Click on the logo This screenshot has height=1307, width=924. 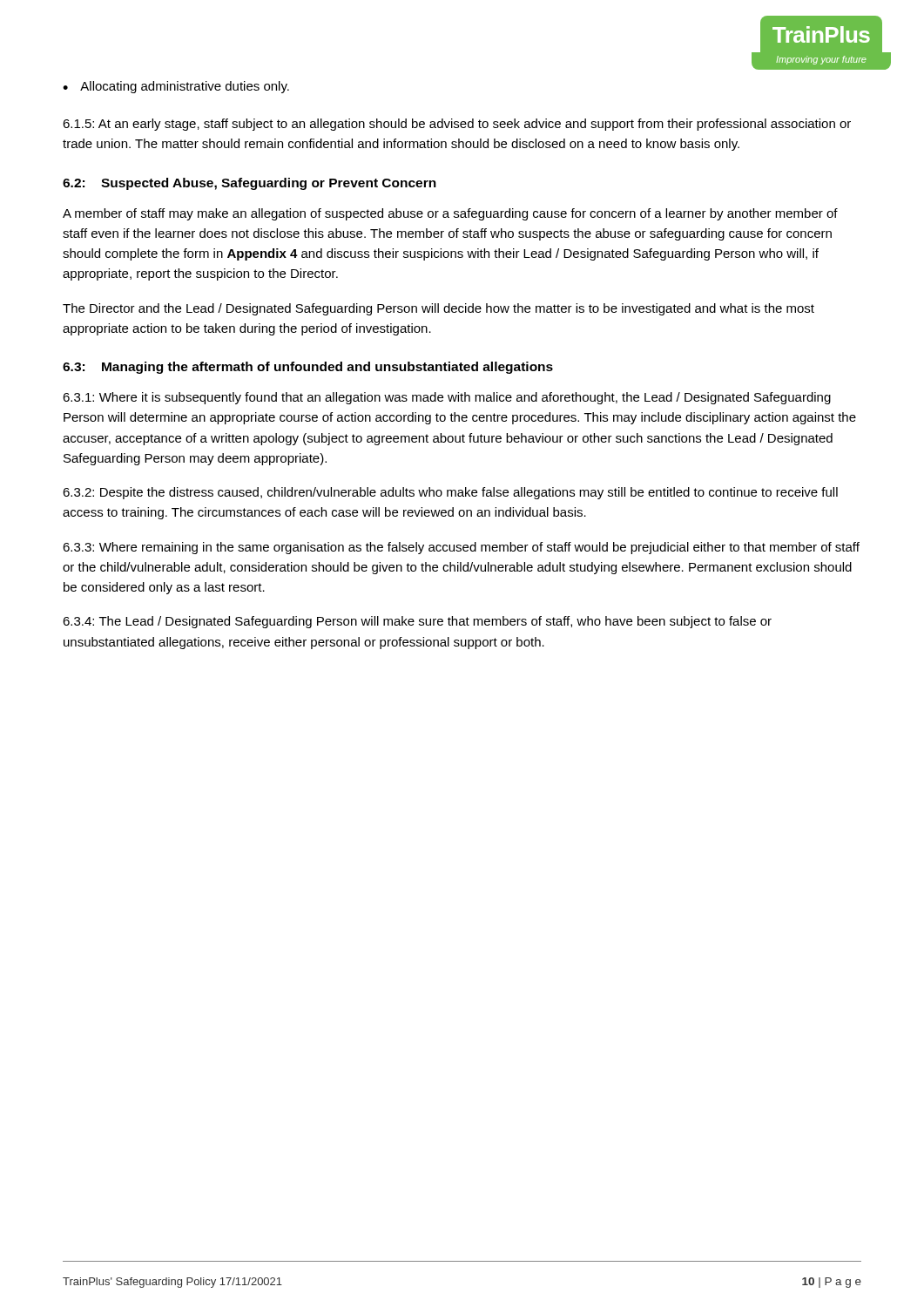coord(821,43)
